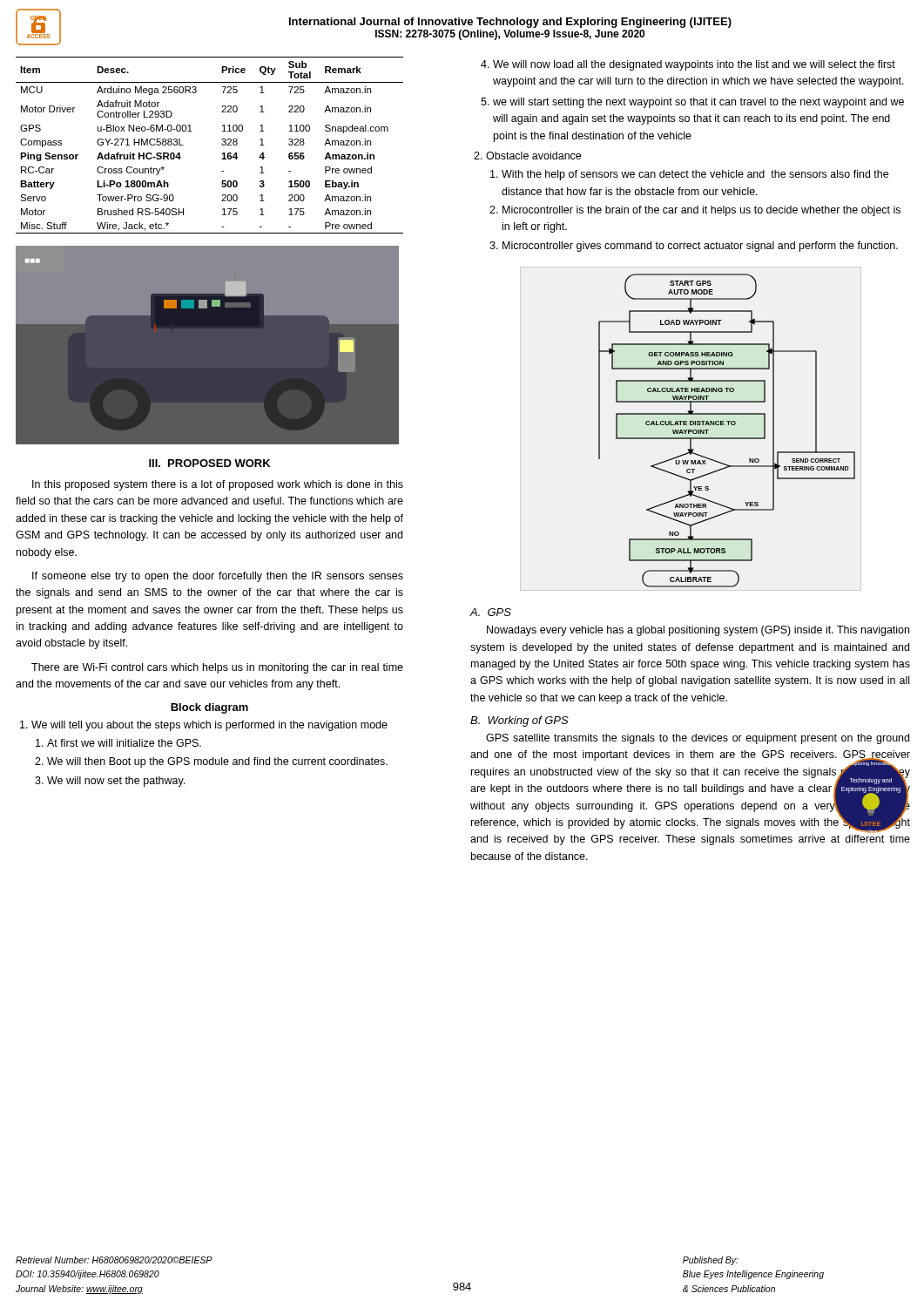924x1307 pixels.
Task: Select the table
Action: pyautogui.click(x=209, y=145)
